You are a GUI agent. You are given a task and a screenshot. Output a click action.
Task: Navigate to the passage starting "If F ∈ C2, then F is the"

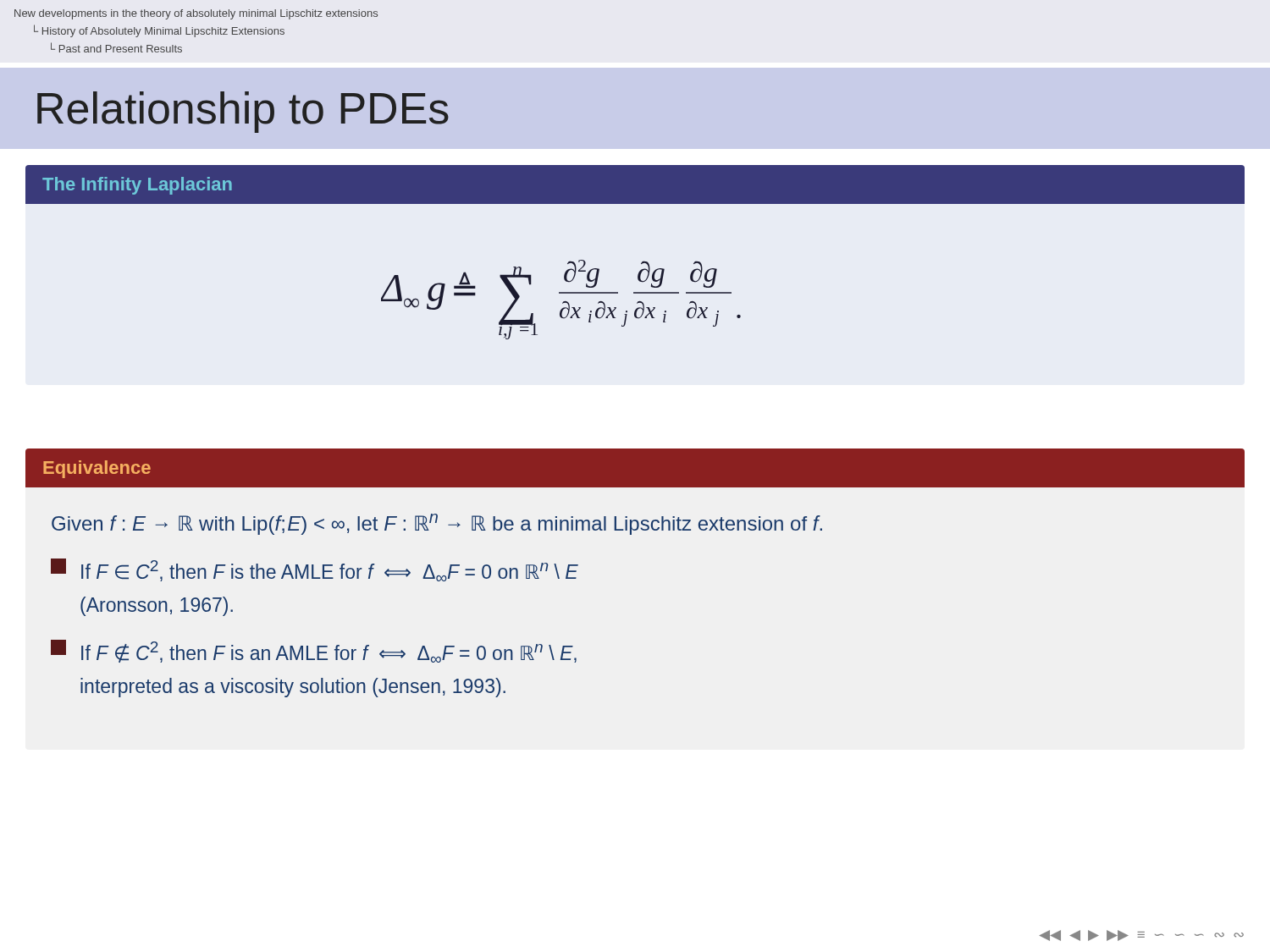tap(314, 587)
